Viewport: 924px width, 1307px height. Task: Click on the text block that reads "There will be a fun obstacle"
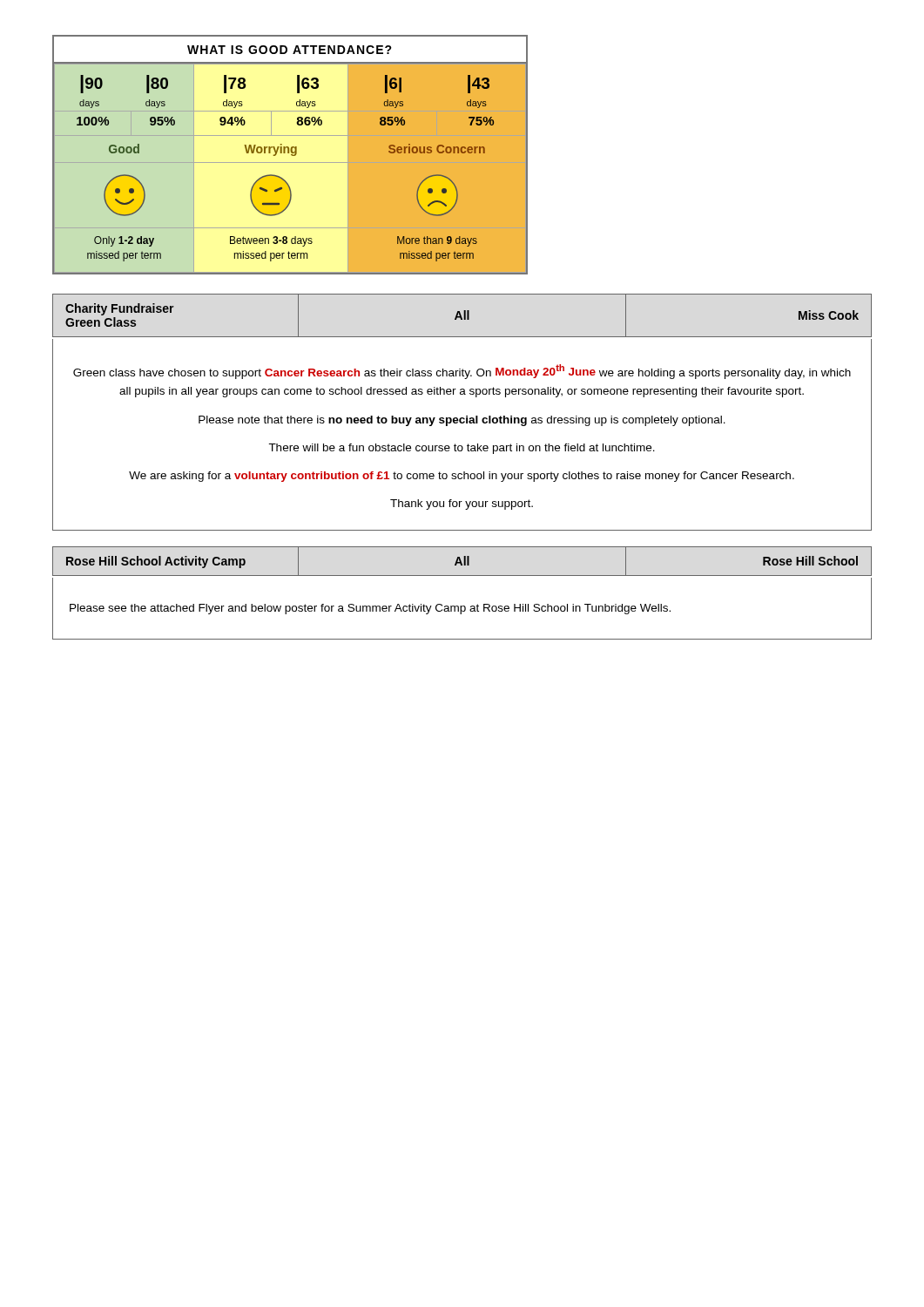(x=462, y=447)
